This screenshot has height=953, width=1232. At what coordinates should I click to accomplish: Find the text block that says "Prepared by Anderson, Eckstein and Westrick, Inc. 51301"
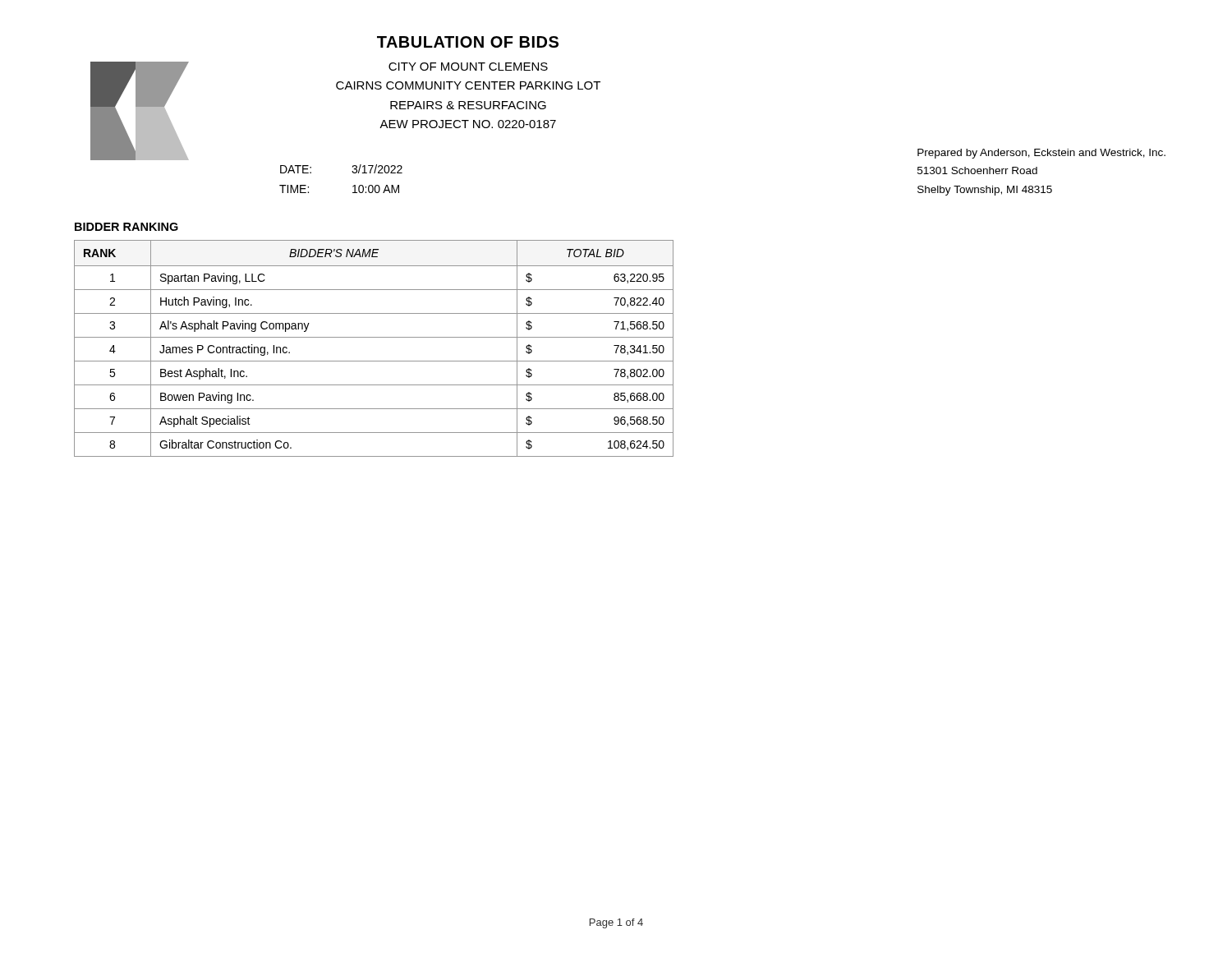[1042, 171]
